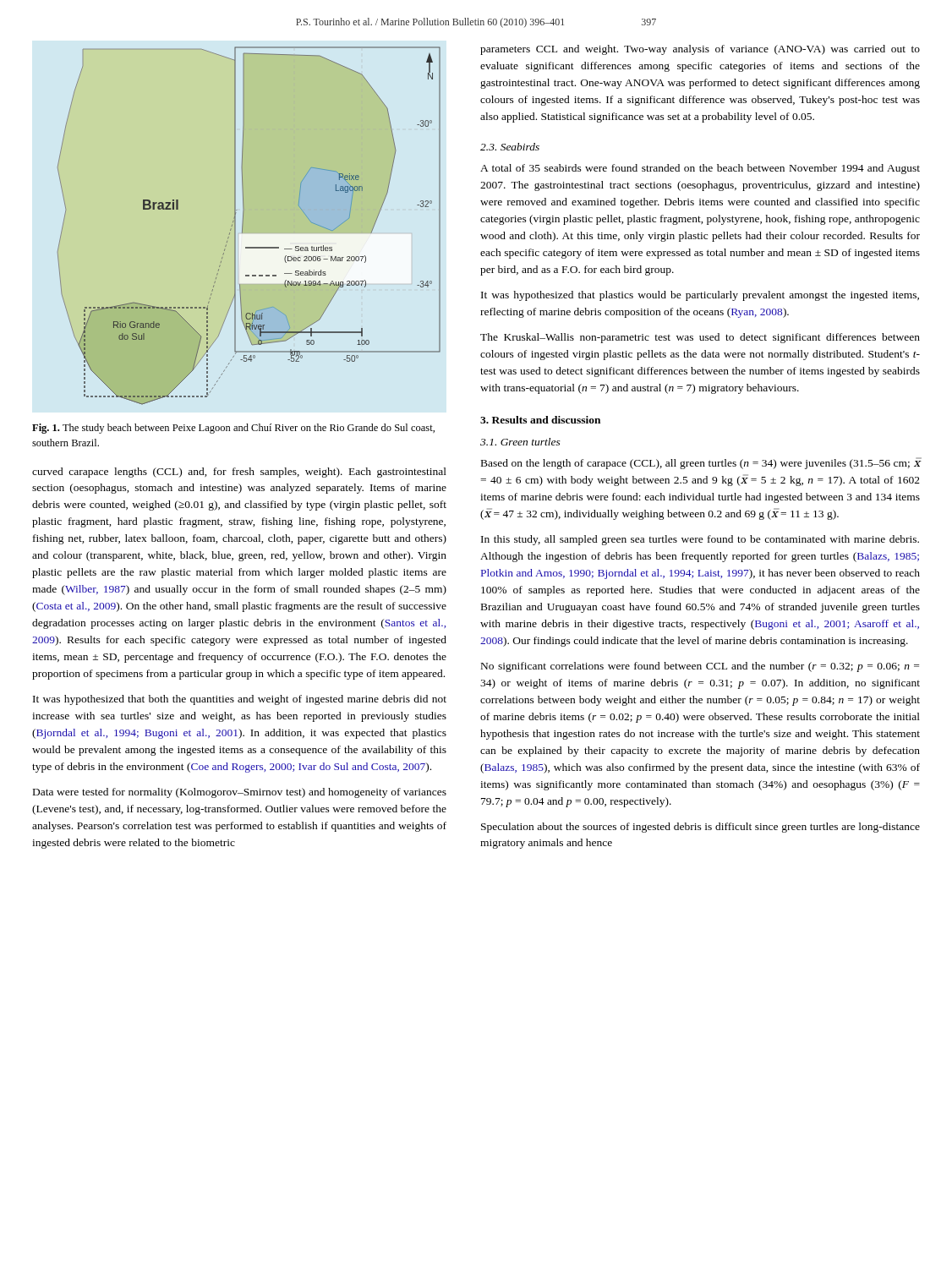Screen dimensions: 1268x952
Task: Select the text block starting "Data were tested"
Action: tap(239, 817)
